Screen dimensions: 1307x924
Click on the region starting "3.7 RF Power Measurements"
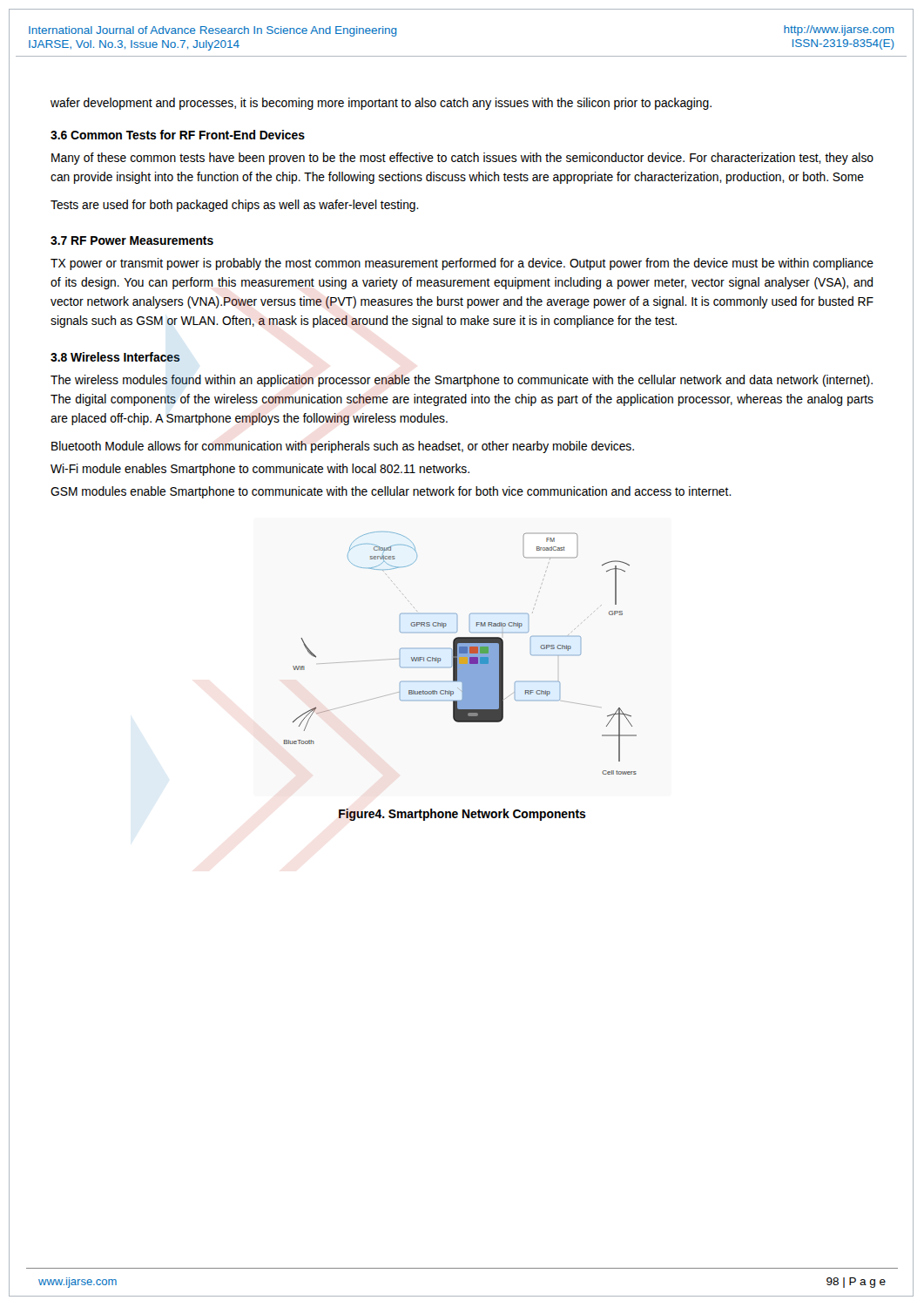coord(132,241)
